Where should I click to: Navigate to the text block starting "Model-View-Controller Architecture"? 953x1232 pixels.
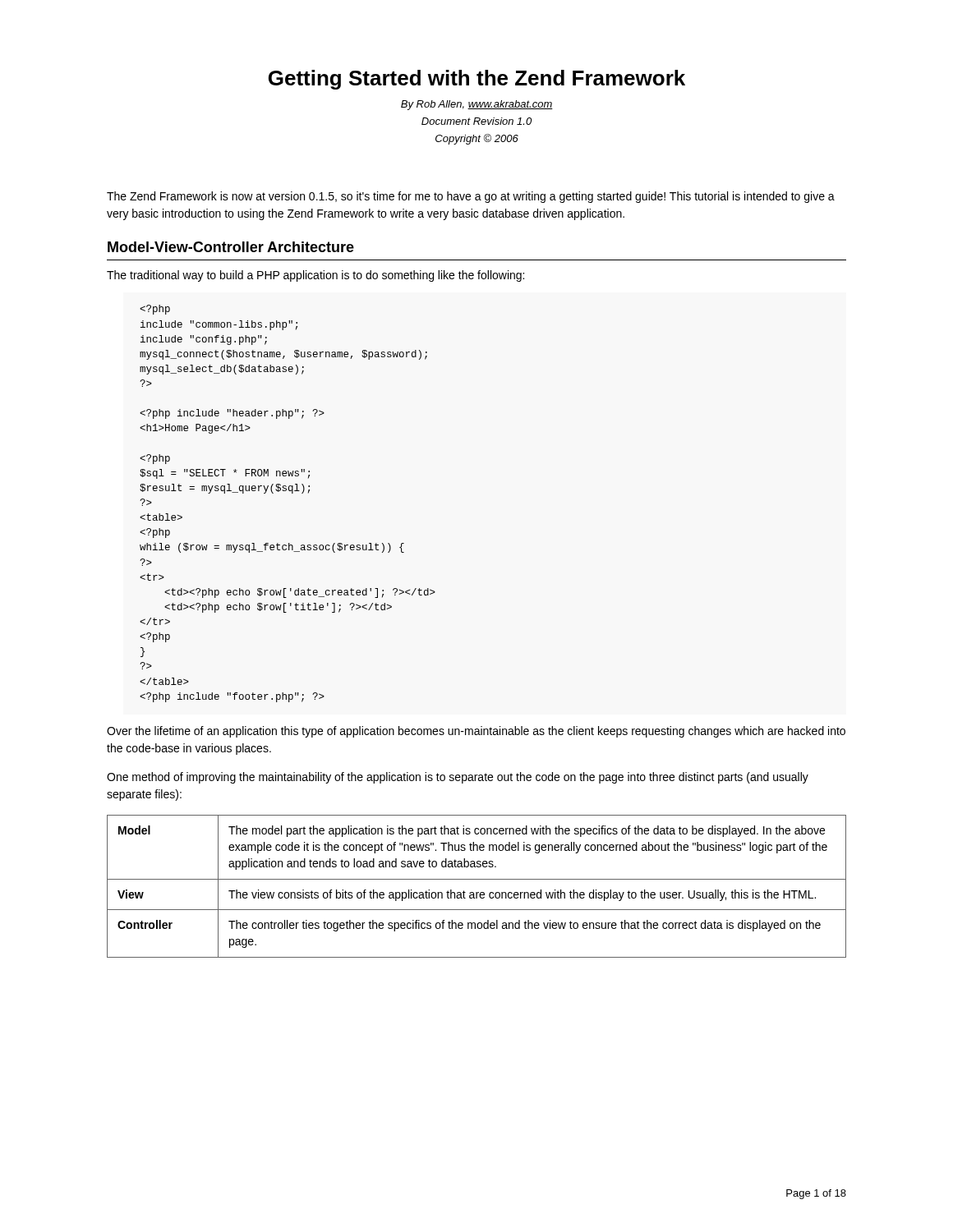click(476, 250)
